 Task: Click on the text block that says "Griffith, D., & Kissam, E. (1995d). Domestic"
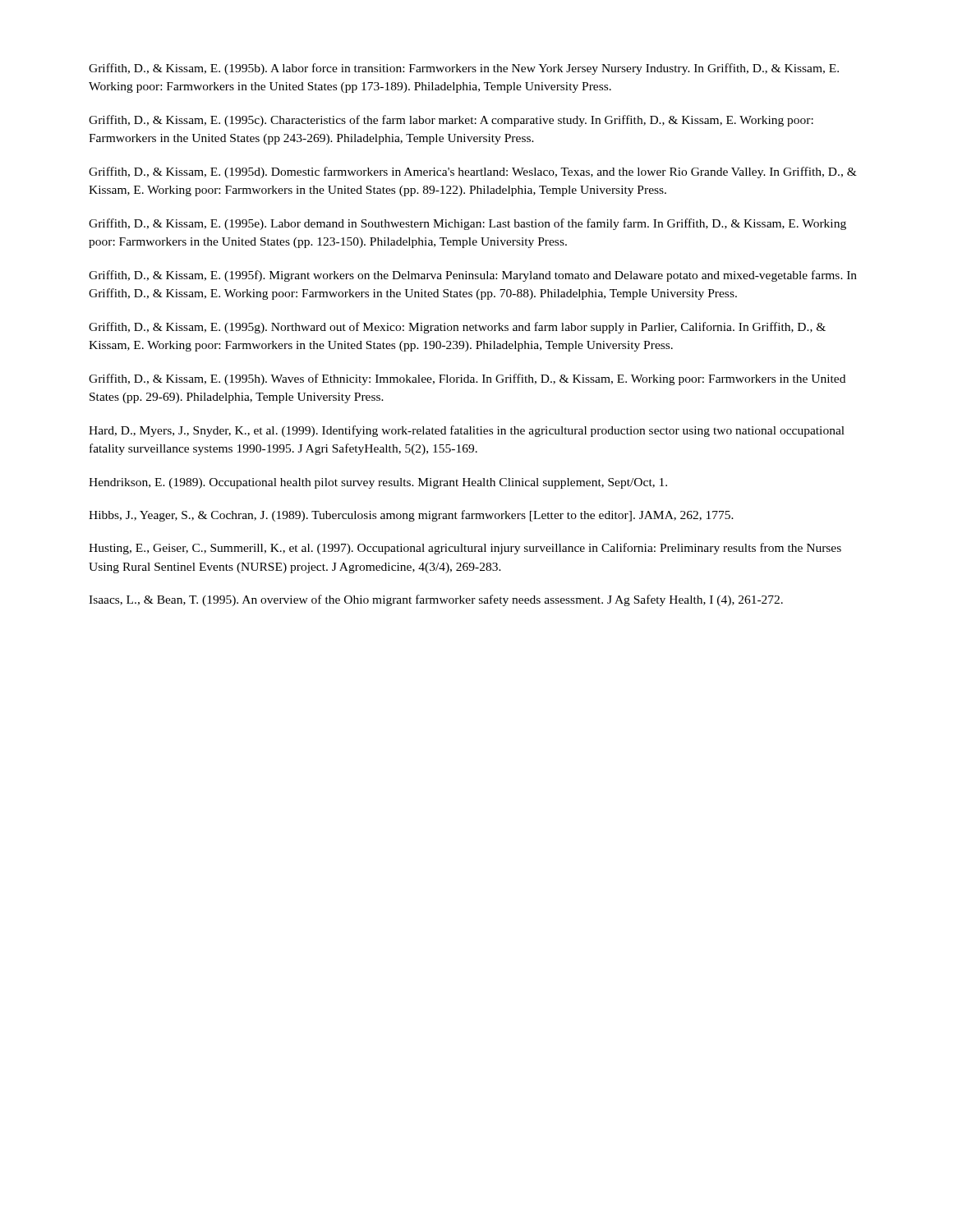click(x=473, y=180)
